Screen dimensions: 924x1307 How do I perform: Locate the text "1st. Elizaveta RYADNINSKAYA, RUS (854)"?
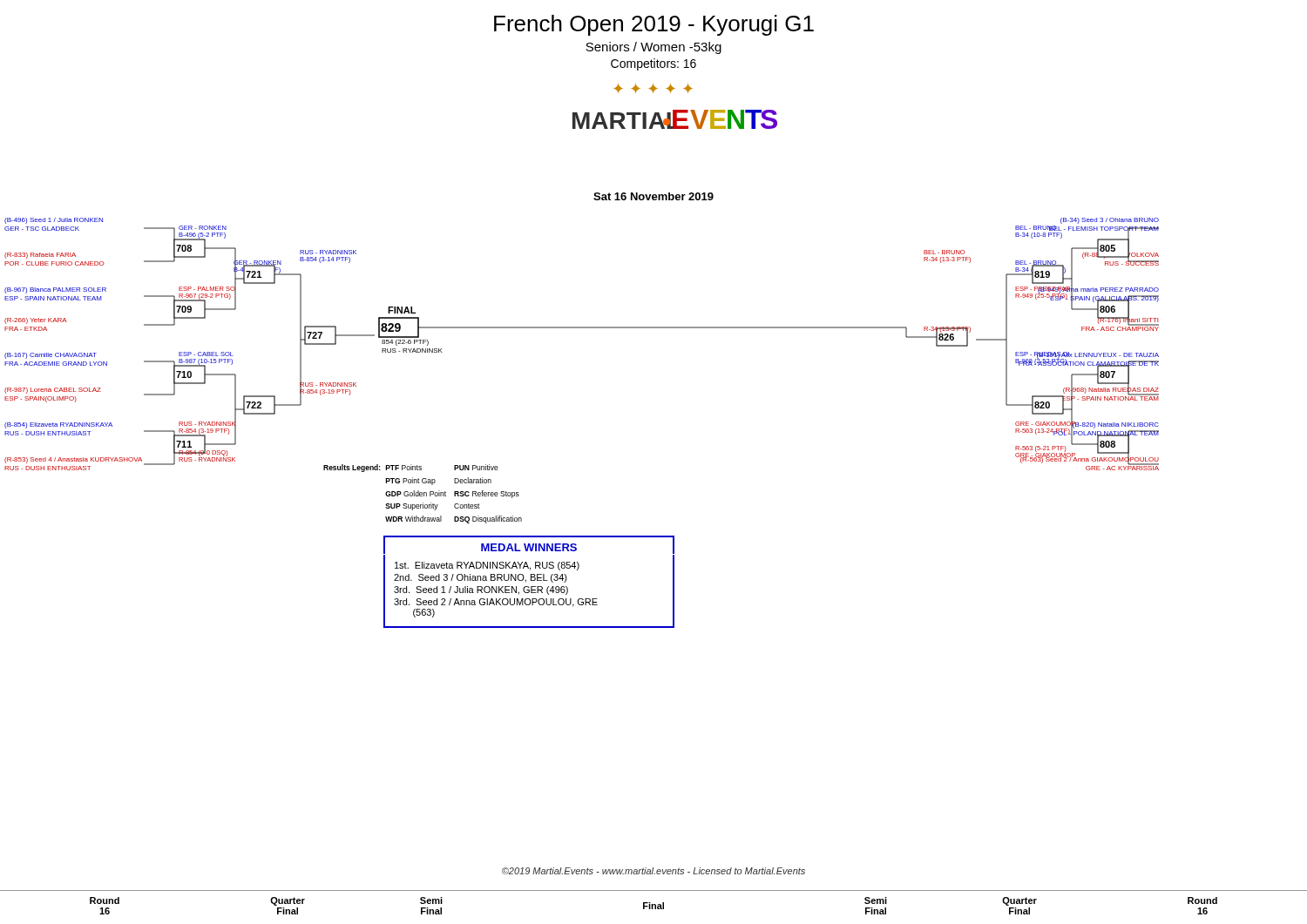487,565
